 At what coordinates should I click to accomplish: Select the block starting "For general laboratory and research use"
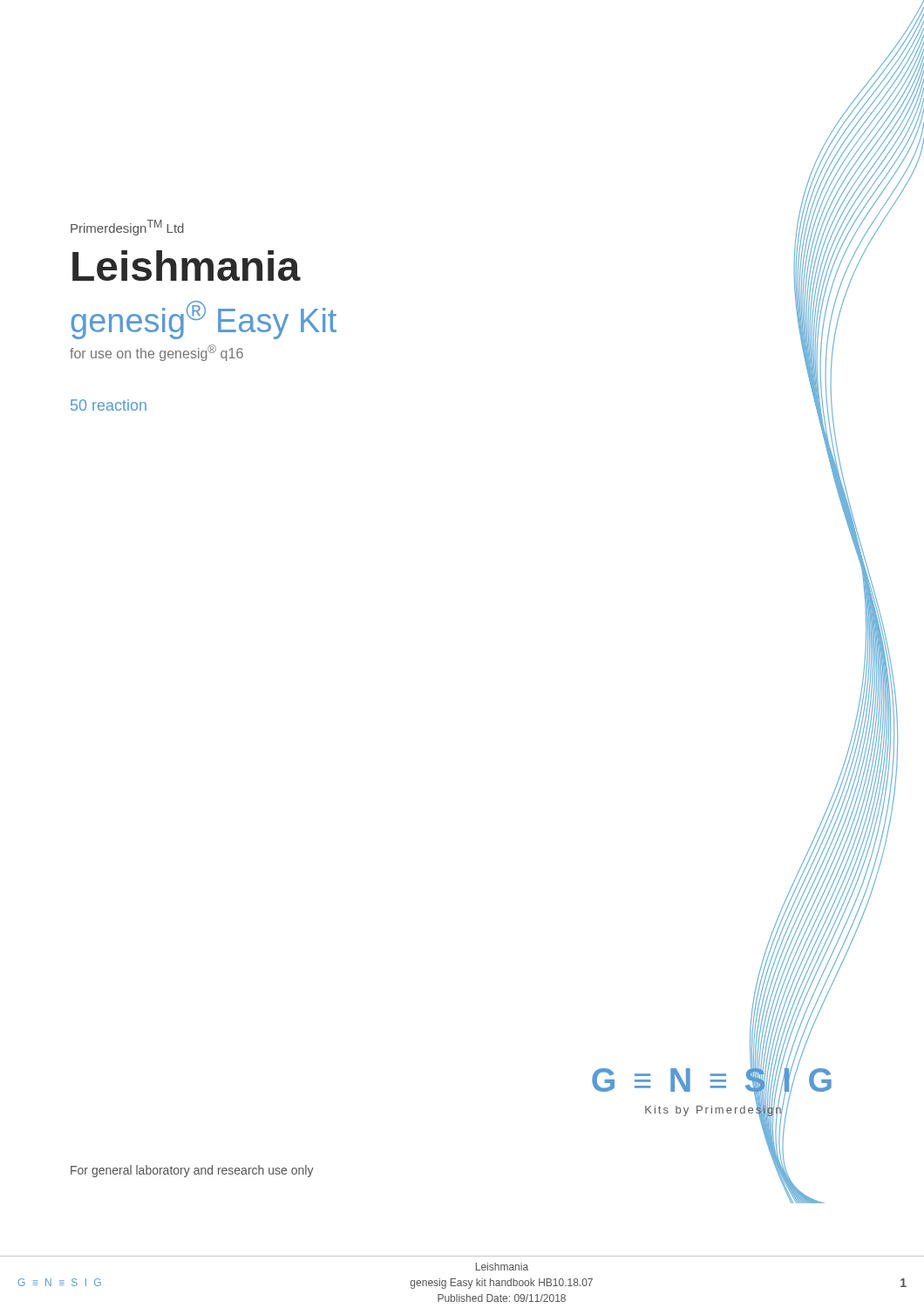tap(191, 1170)
